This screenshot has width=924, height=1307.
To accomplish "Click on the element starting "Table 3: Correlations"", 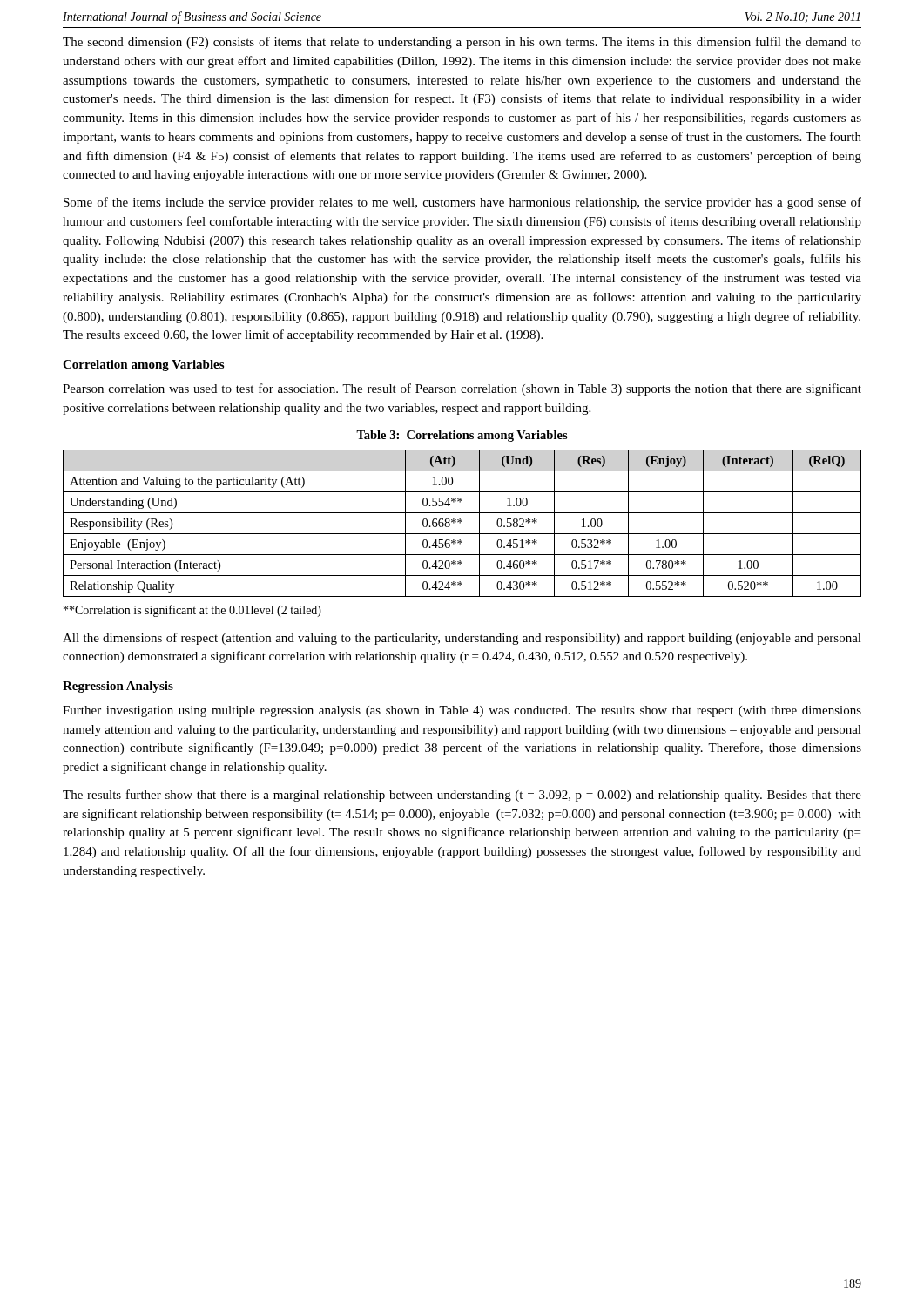I will click(462, 435).
